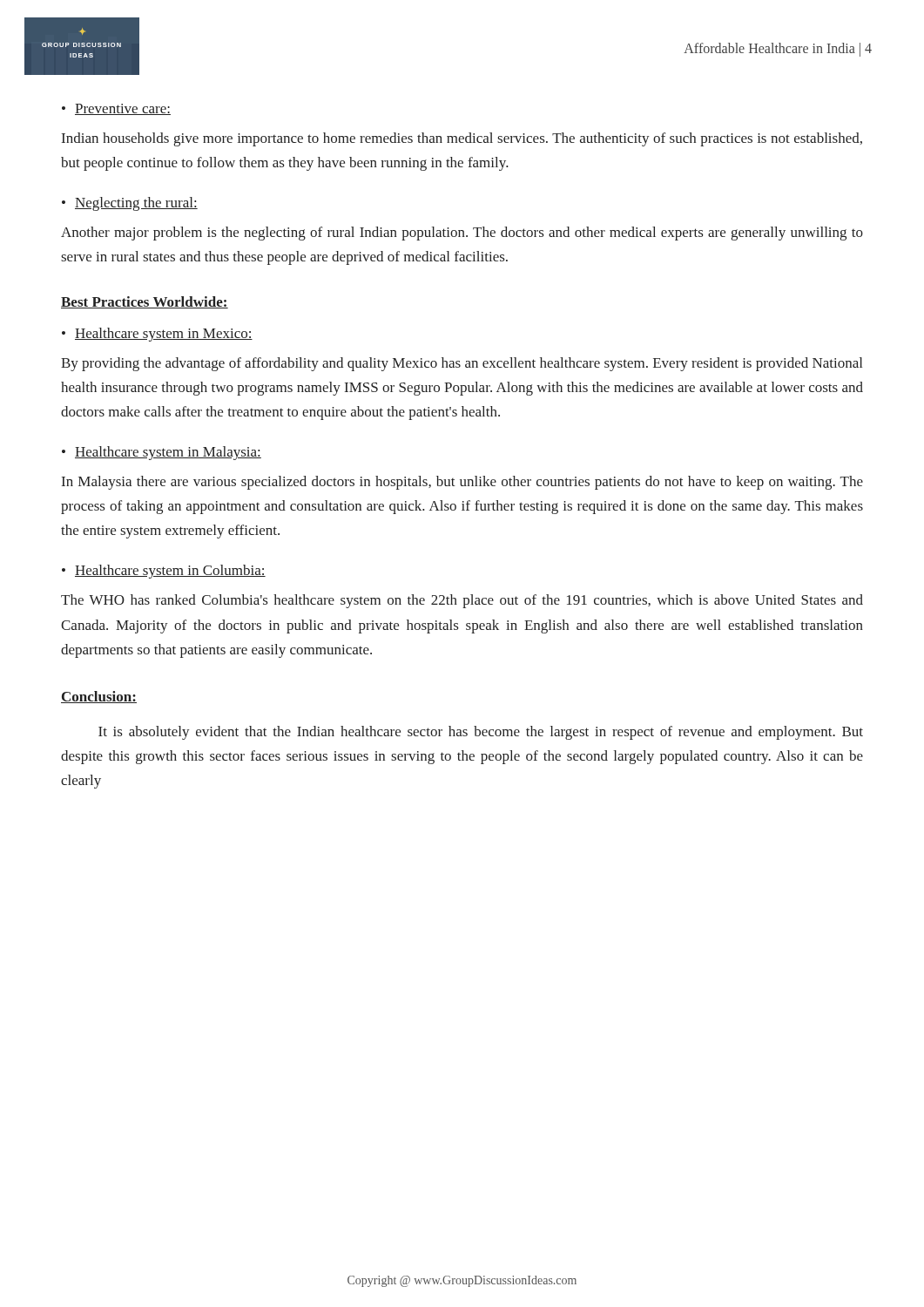Screen dimensions: 1307x924
Task: Point to the block beginning "The WHO has"
Action: [x=462, y=625]
